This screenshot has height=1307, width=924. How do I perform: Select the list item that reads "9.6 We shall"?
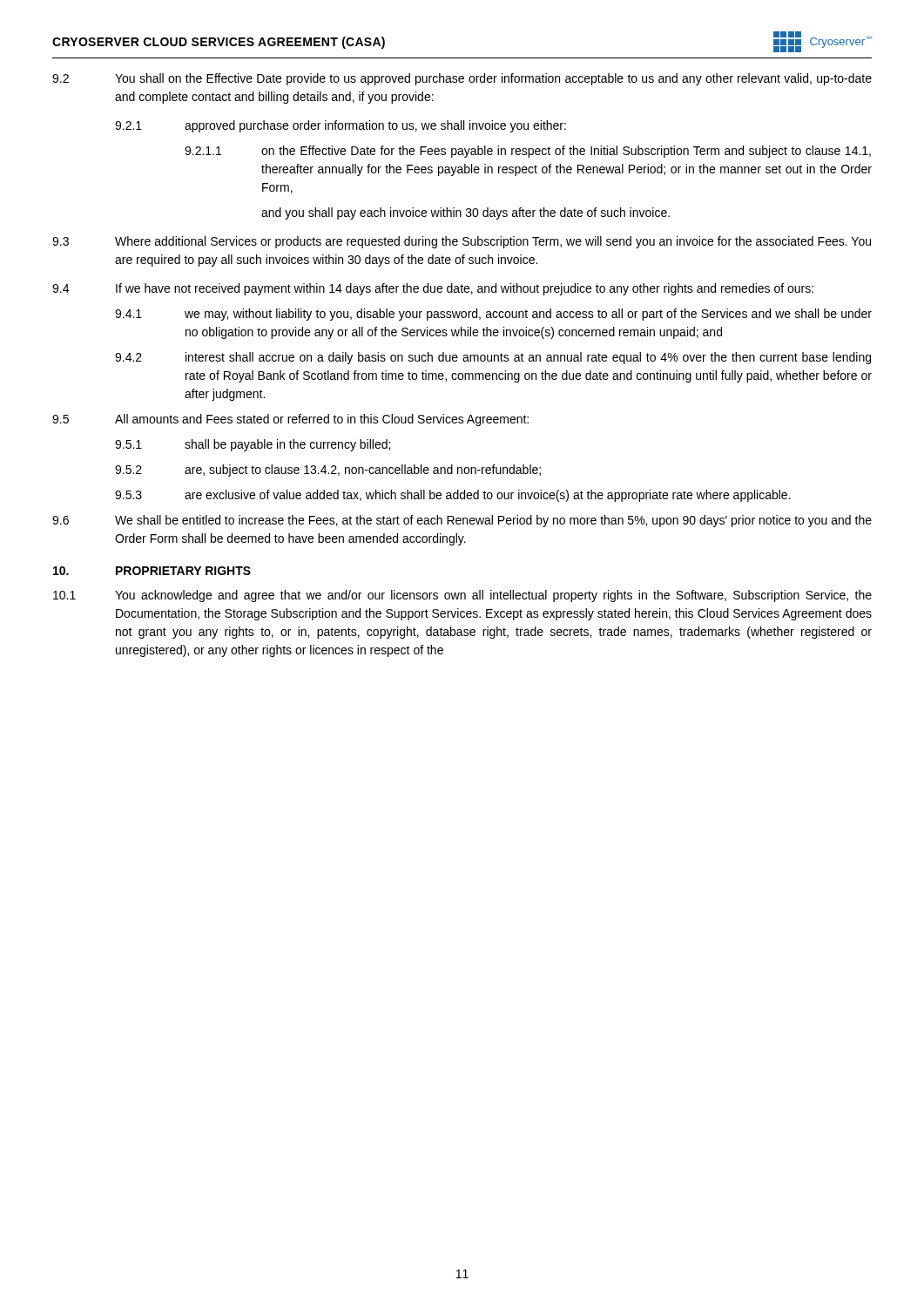(x=462, y=530)
